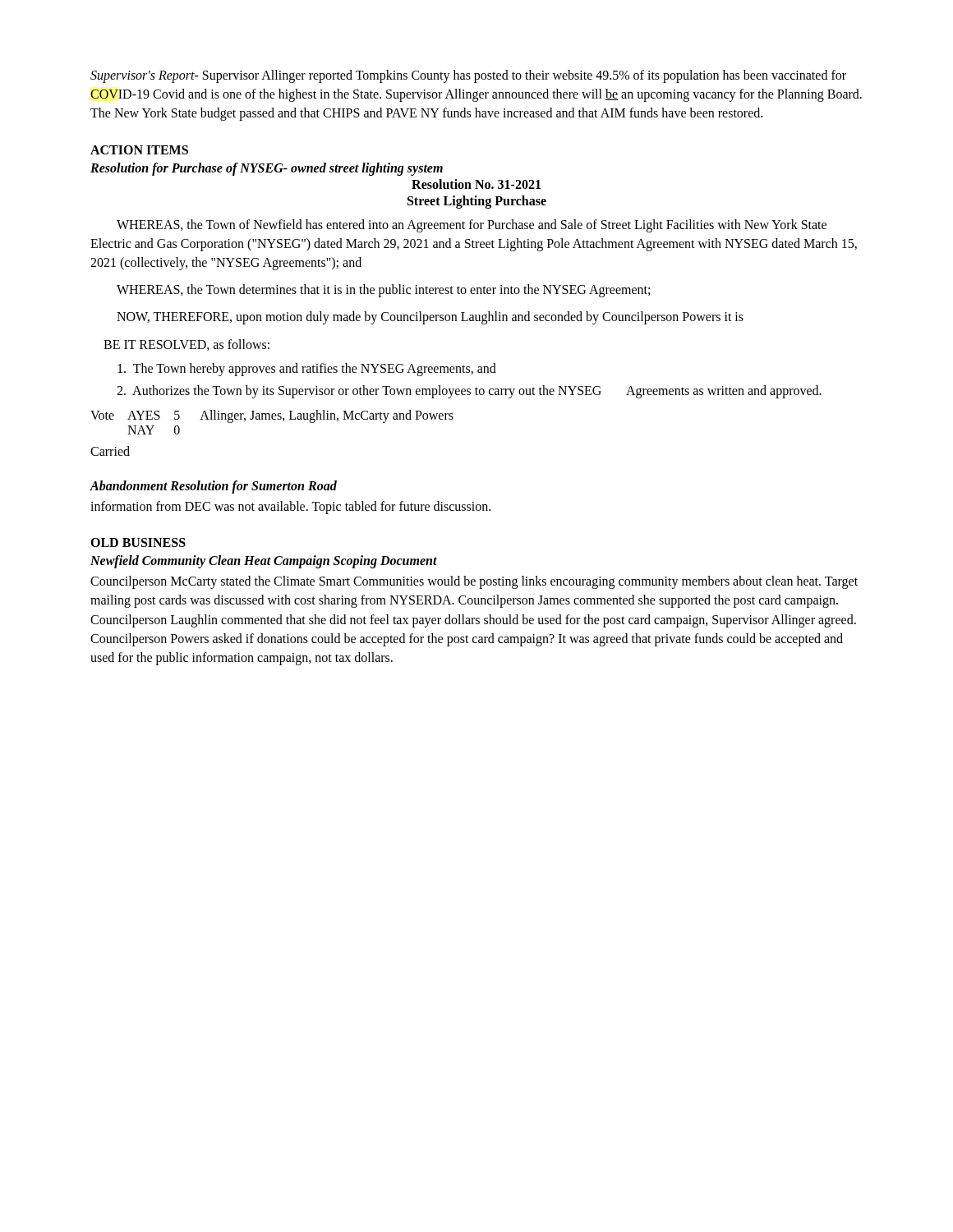Screen dimensions: 1232x953
Task: Click the passage that begins "WHEREAS, the Town of Newfield has entered"
Action: 474,243
